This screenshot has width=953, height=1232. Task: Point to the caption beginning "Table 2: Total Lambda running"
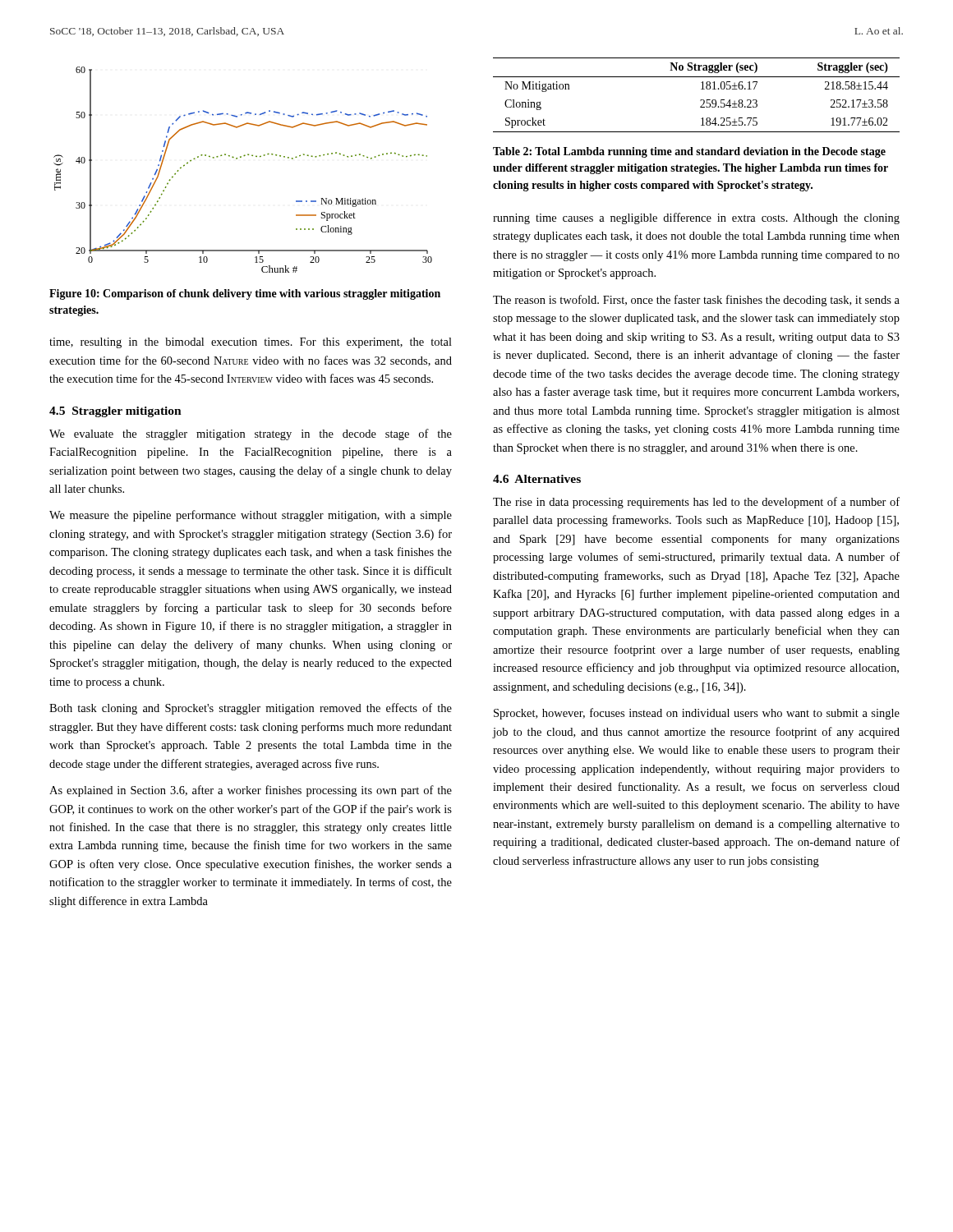tap(690, 168)
